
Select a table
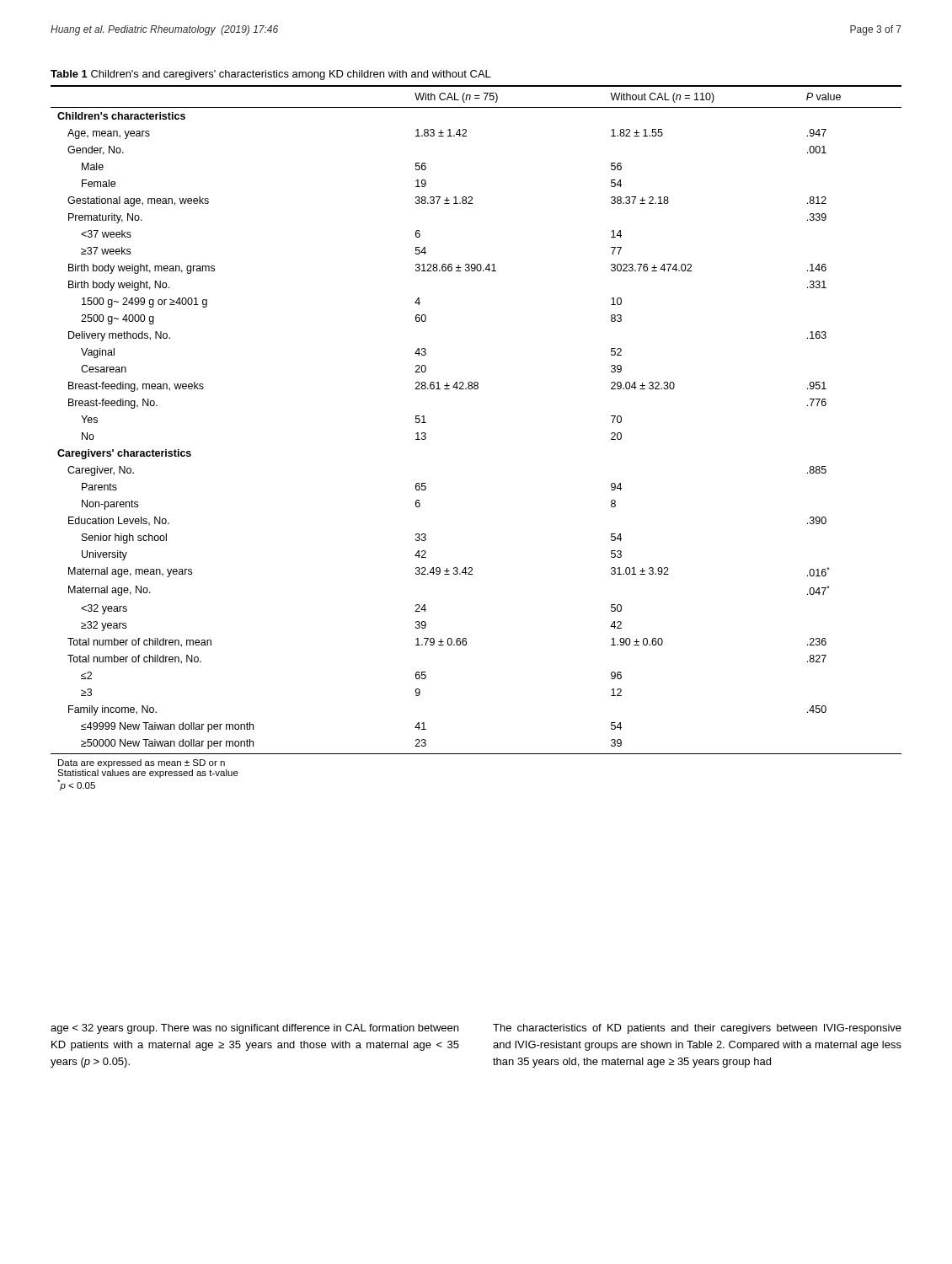[x=476, y=439]
